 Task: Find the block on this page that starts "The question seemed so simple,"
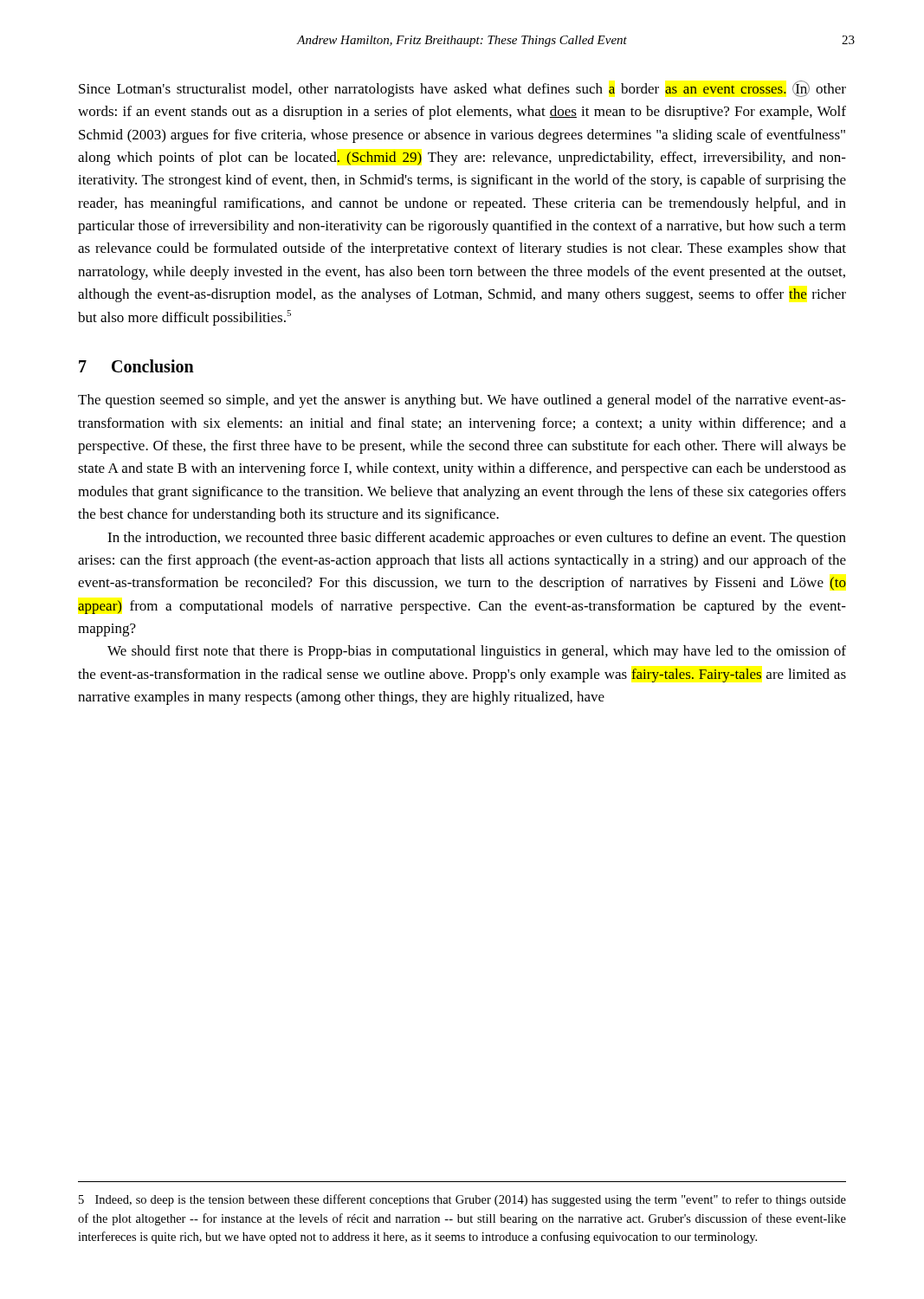(x=462, y=549)
